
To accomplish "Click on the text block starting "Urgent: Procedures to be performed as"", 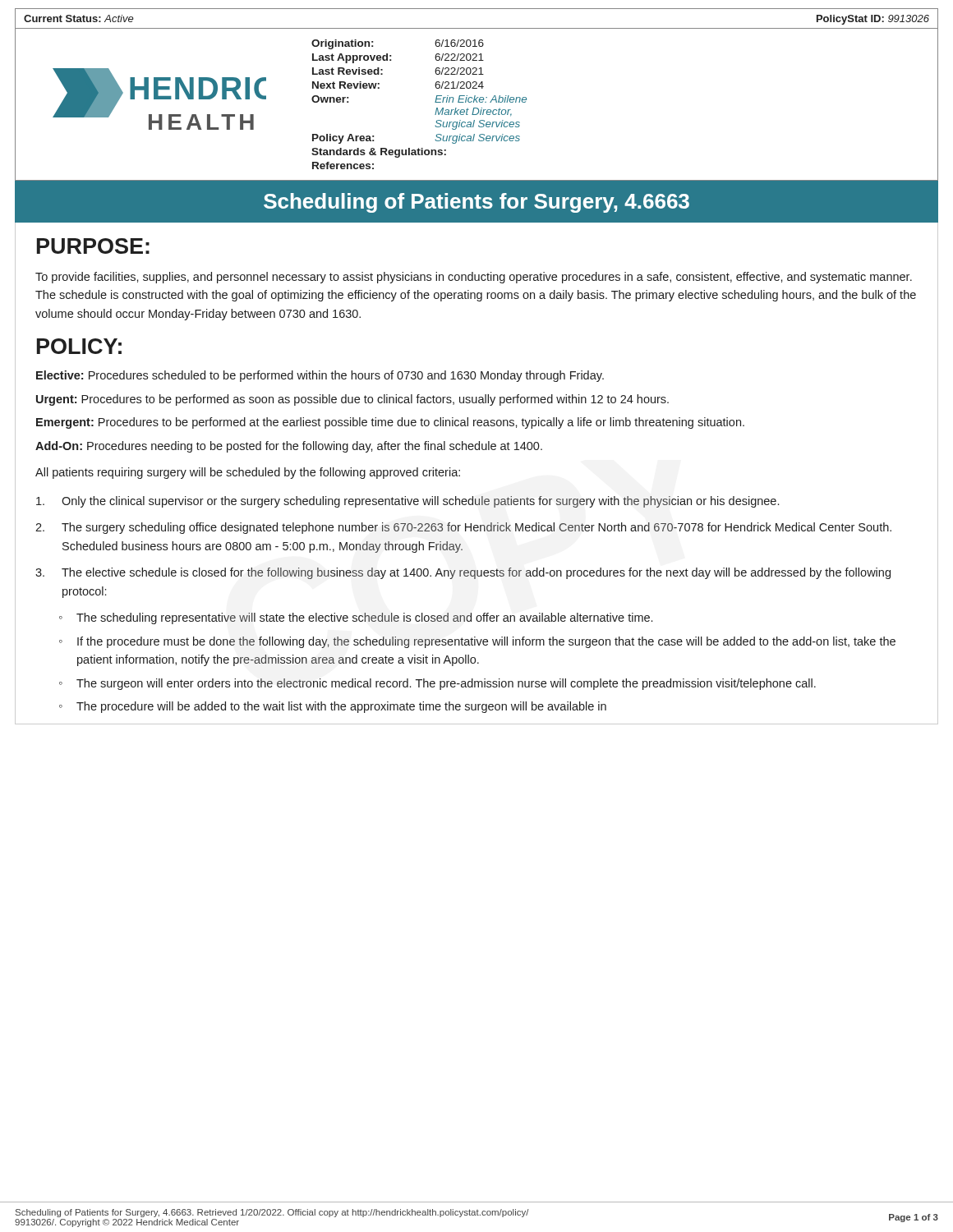I will coord(353,399).
